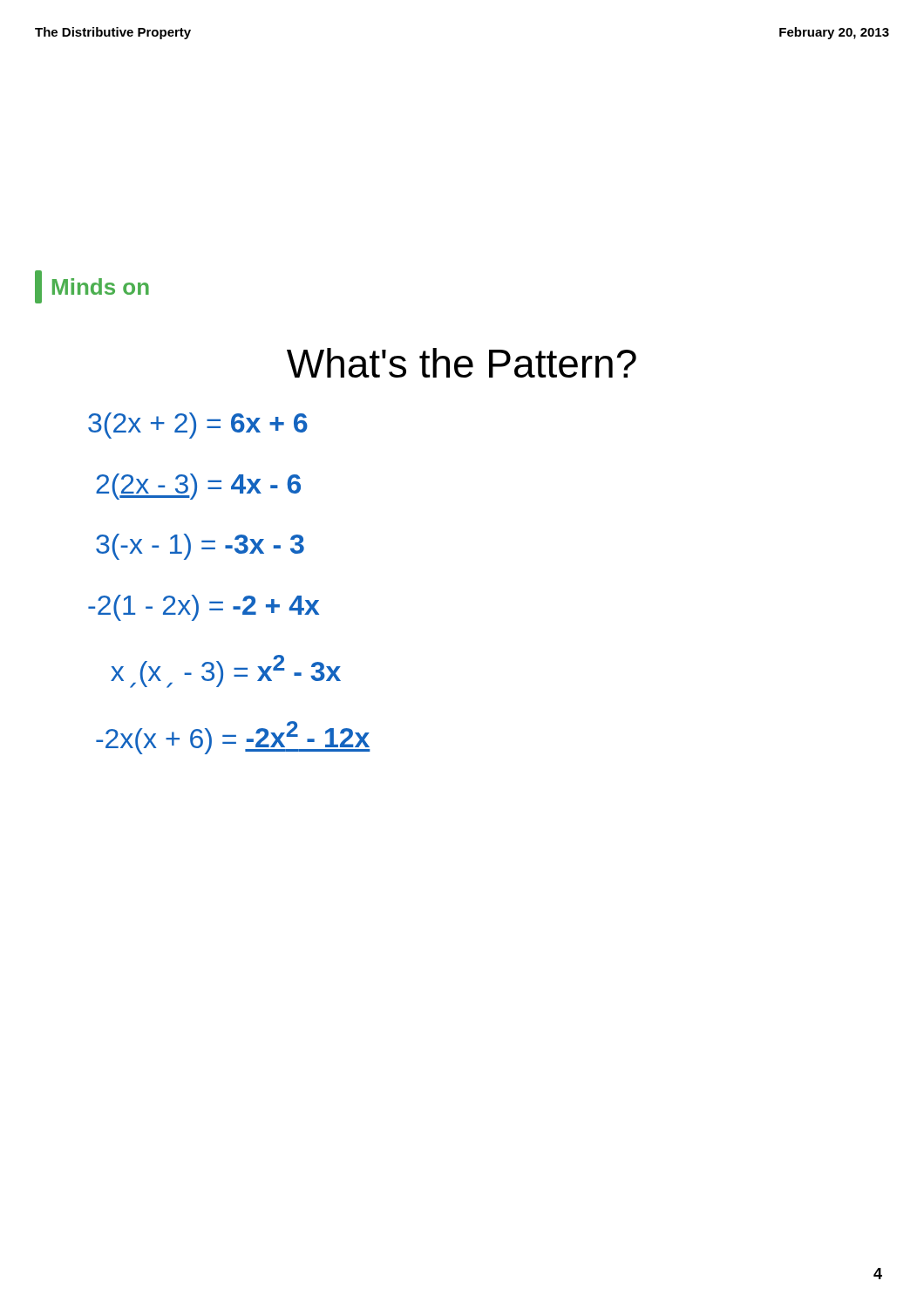Point to the block beginning "-2x(x + 6)"
Screen dimensions: 1308x924
point(229,735)
